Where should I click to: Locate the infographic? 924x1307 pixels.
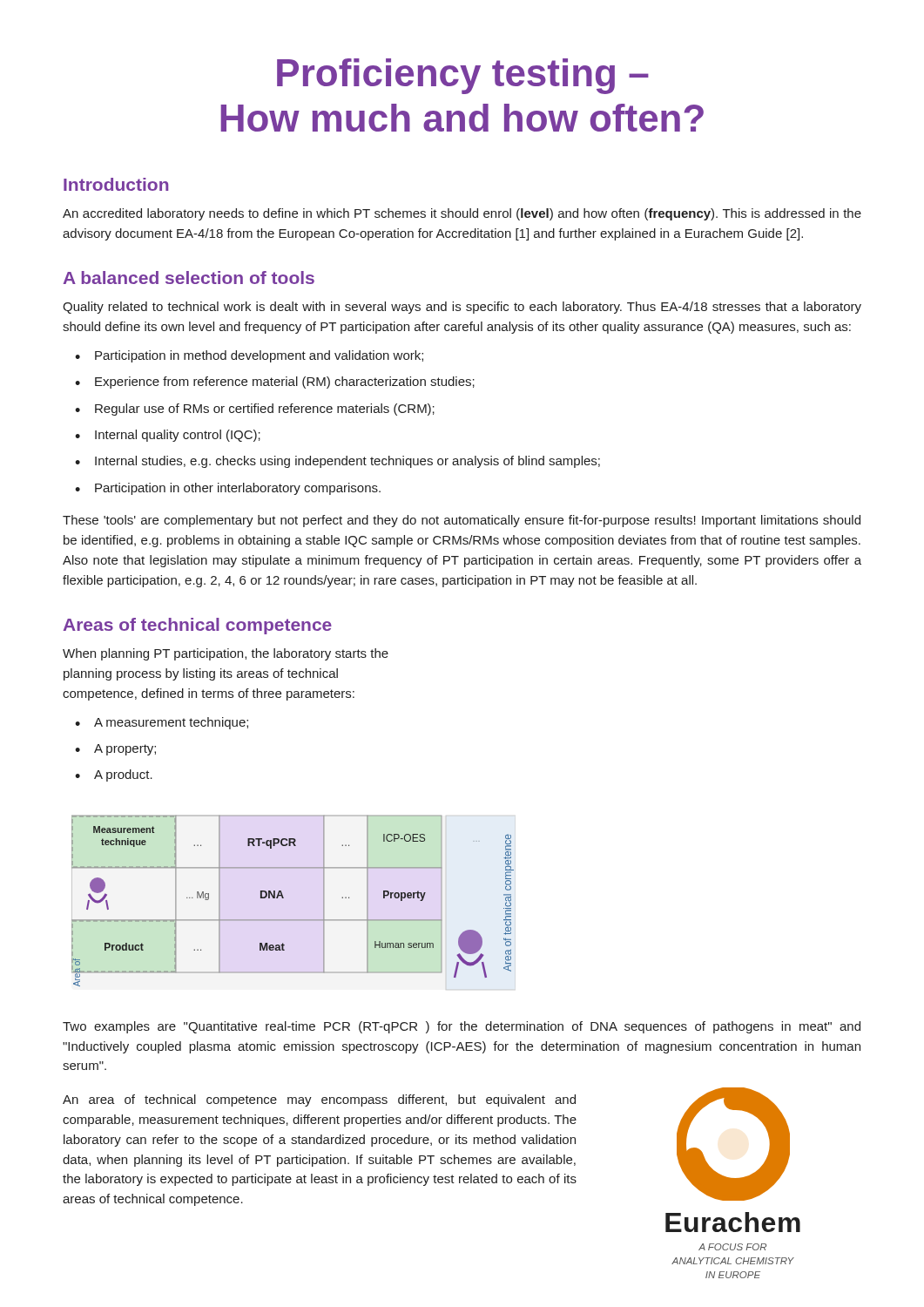(300, 904)
